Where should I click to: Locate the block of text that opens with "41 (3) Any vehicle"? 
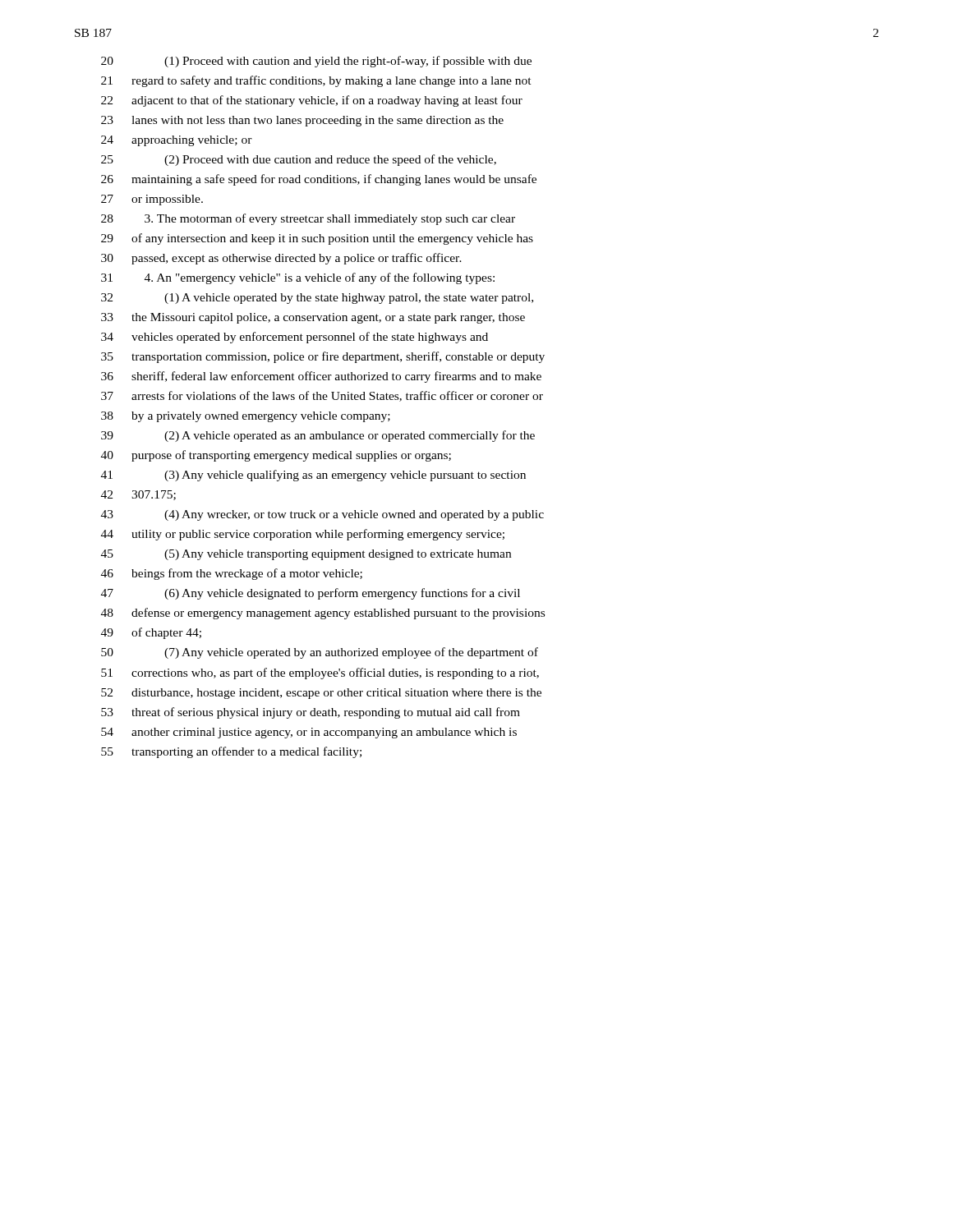[476, 475]
